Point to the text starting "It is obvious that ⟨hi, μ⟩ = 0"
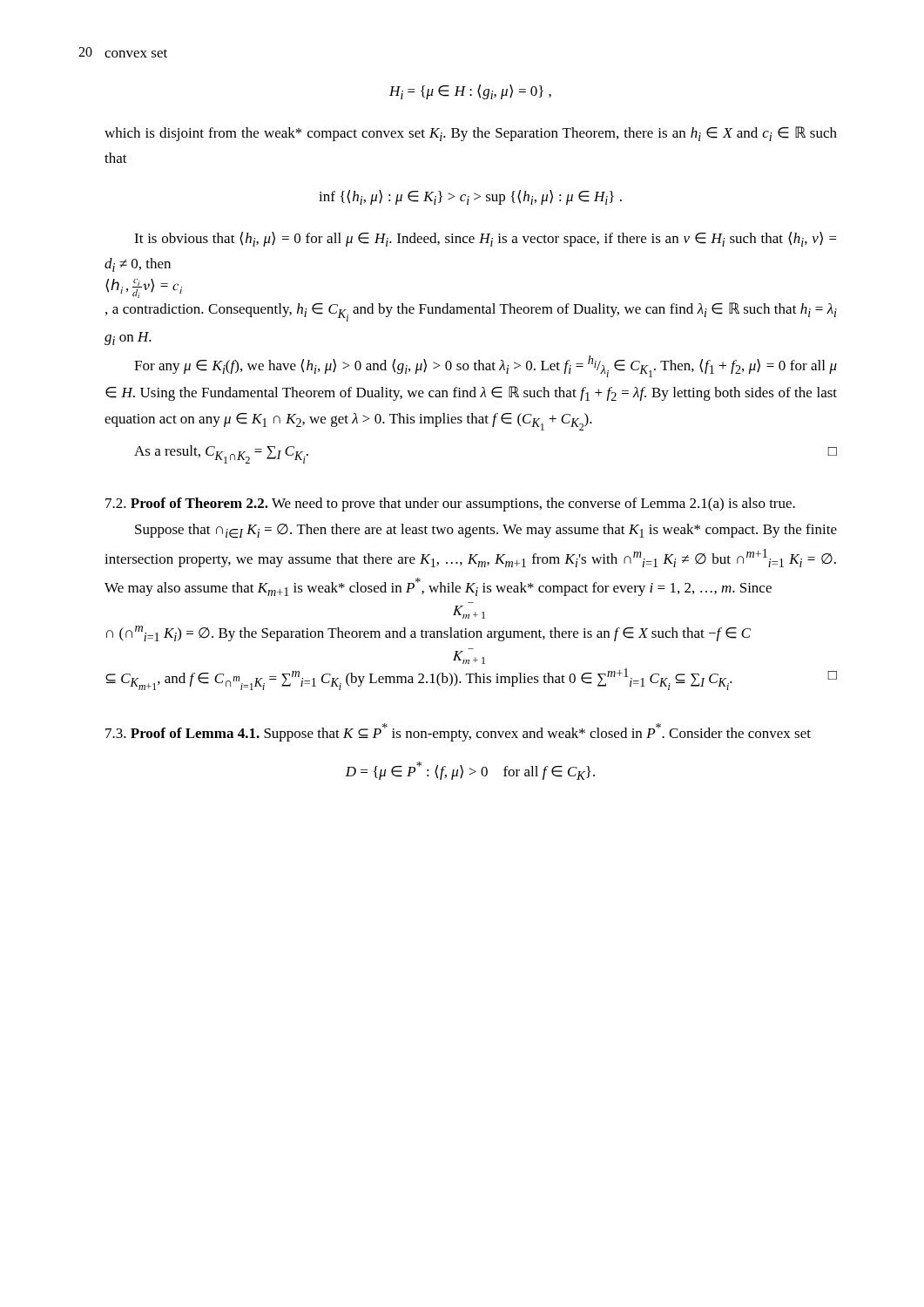The image size is (924, 1307). [486, 239]
